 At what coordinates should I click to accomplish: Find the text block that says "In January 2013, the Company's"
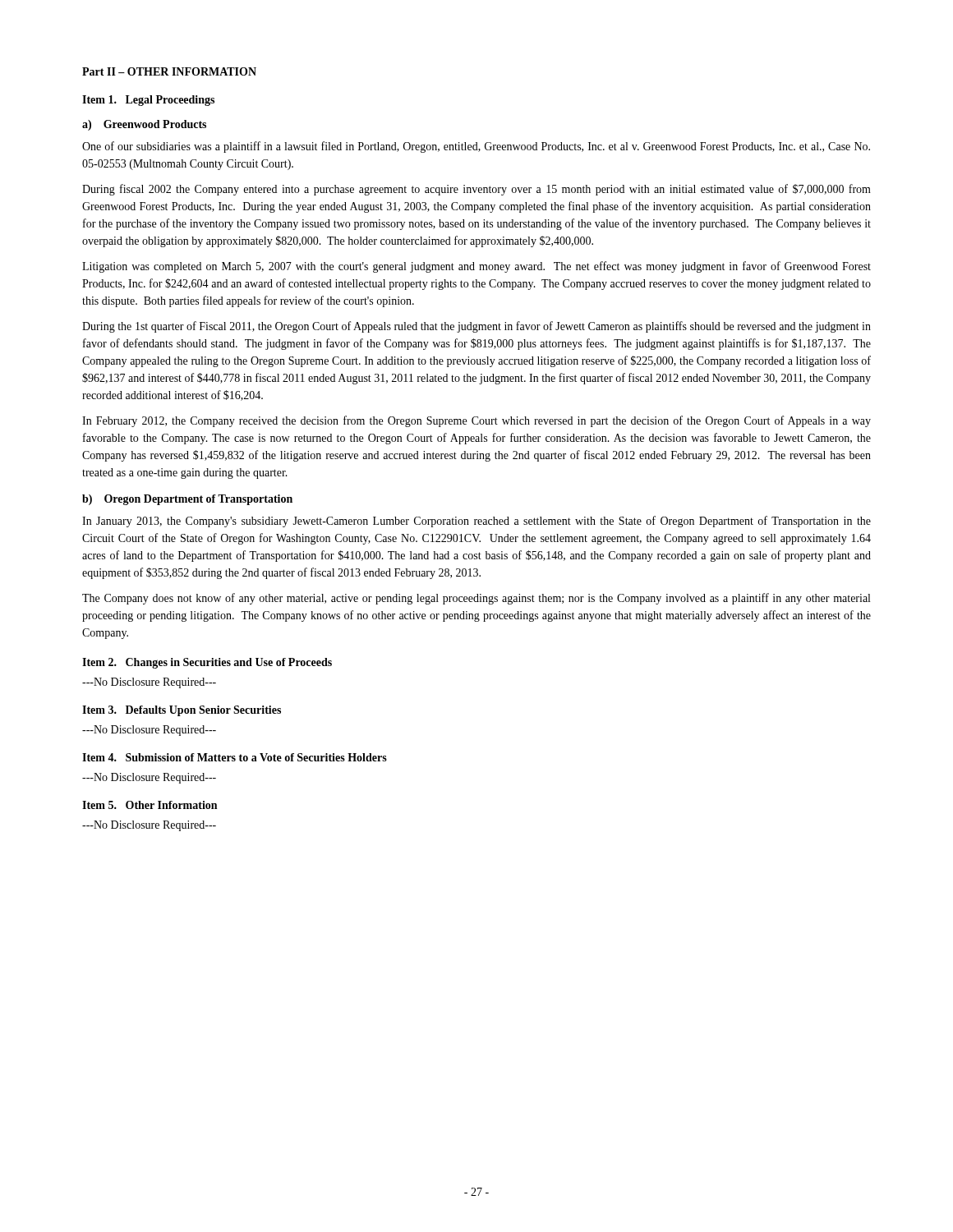tap(476, 547)
